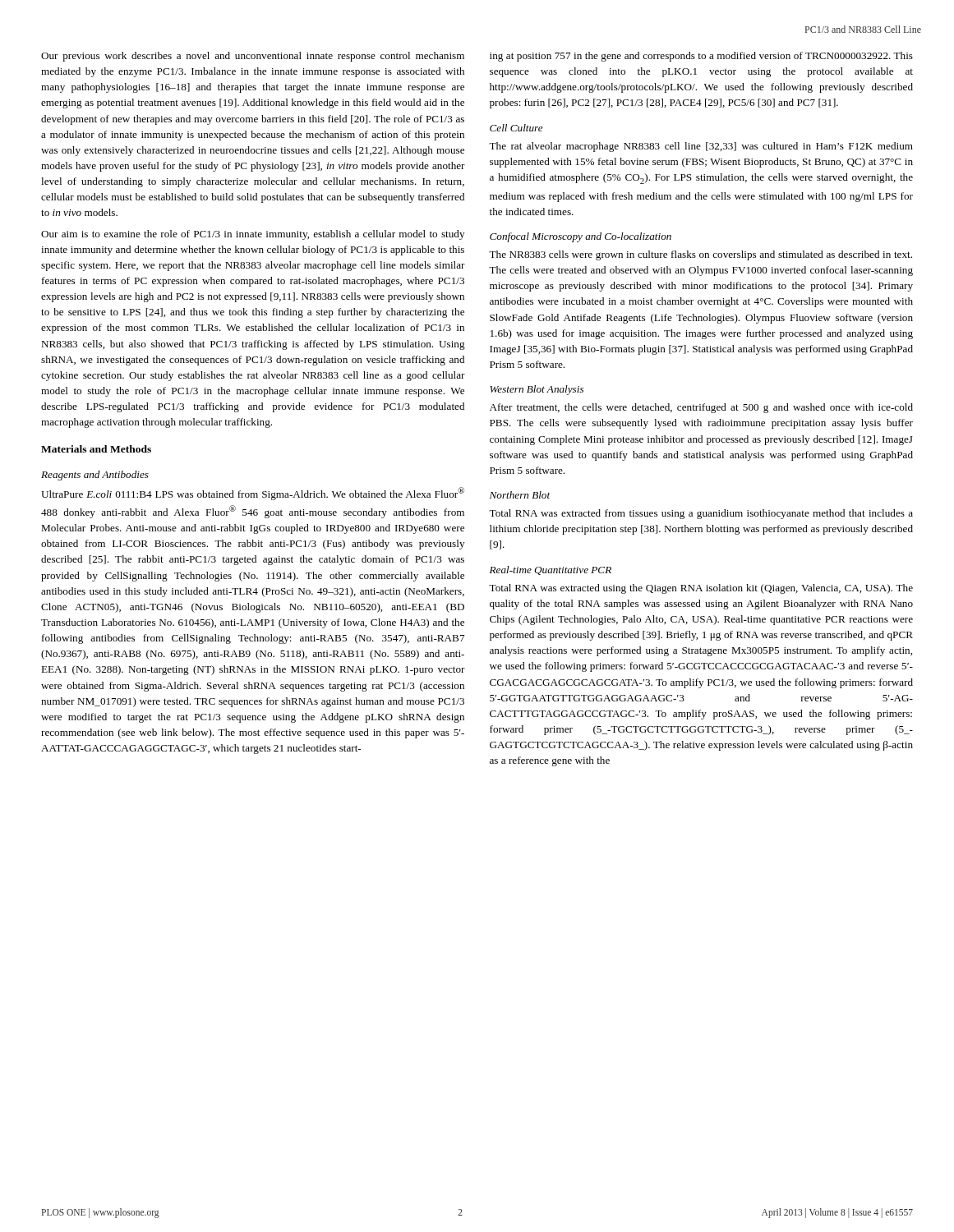The image size is (954, 1232).
Task: Find the block starting "Materials and Methods"
Action: pyautogui.click(x=96, y=449)
